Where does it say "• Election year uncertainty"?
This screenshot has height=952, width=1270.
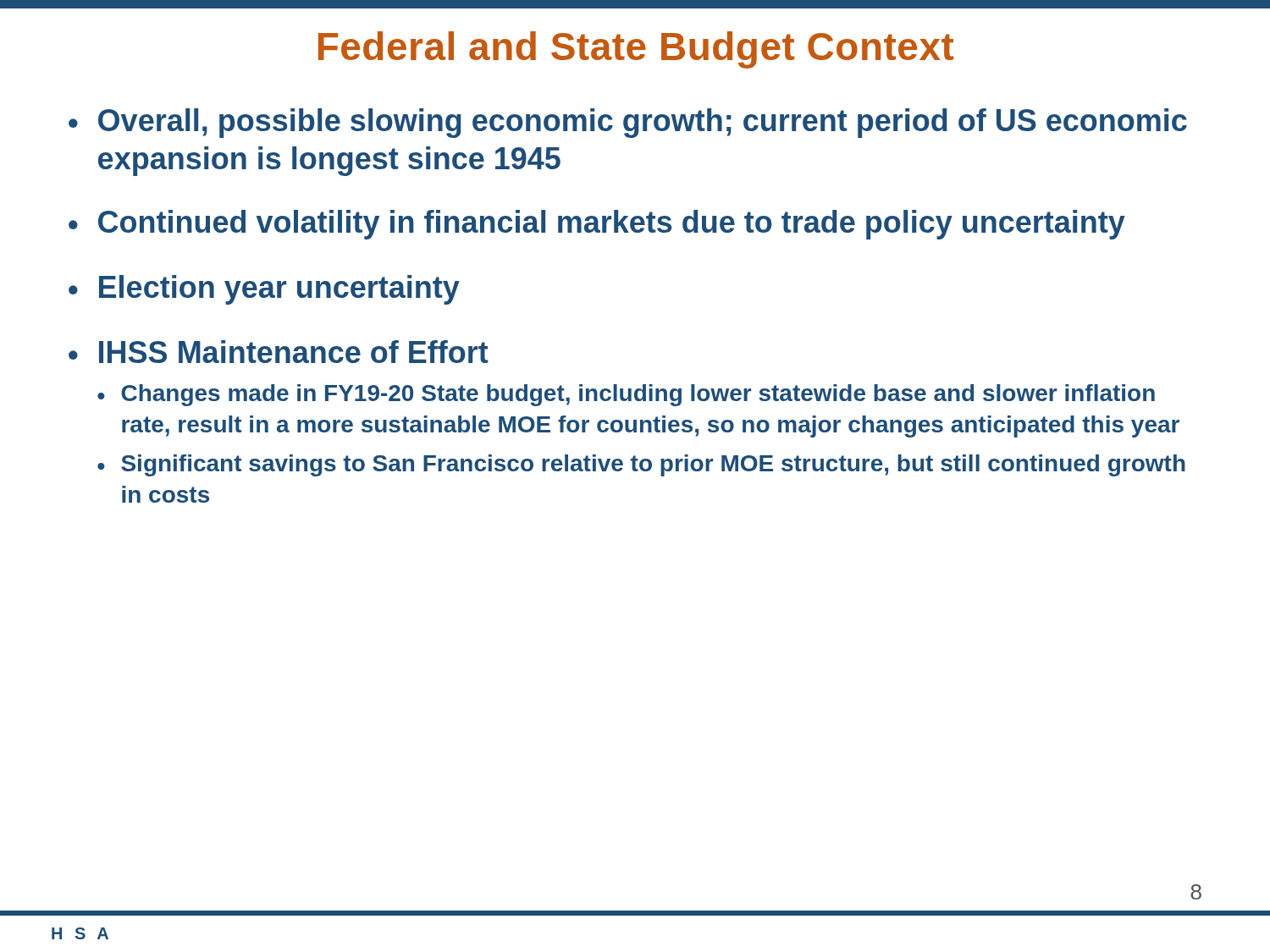(264, 288)
